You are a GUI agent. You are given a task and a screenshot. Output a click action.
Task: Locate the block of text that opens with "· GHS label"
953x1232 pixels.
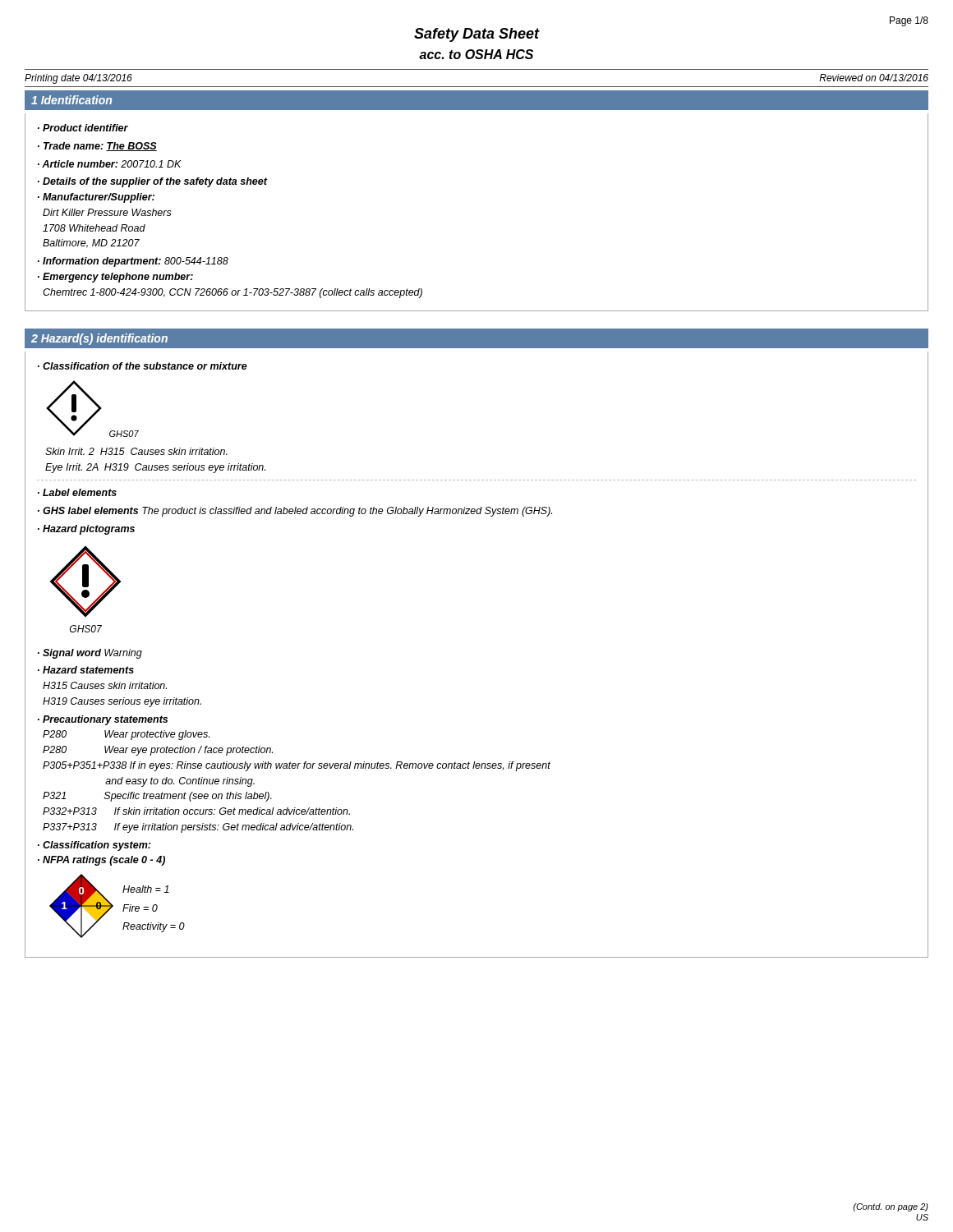pos(295,511)
